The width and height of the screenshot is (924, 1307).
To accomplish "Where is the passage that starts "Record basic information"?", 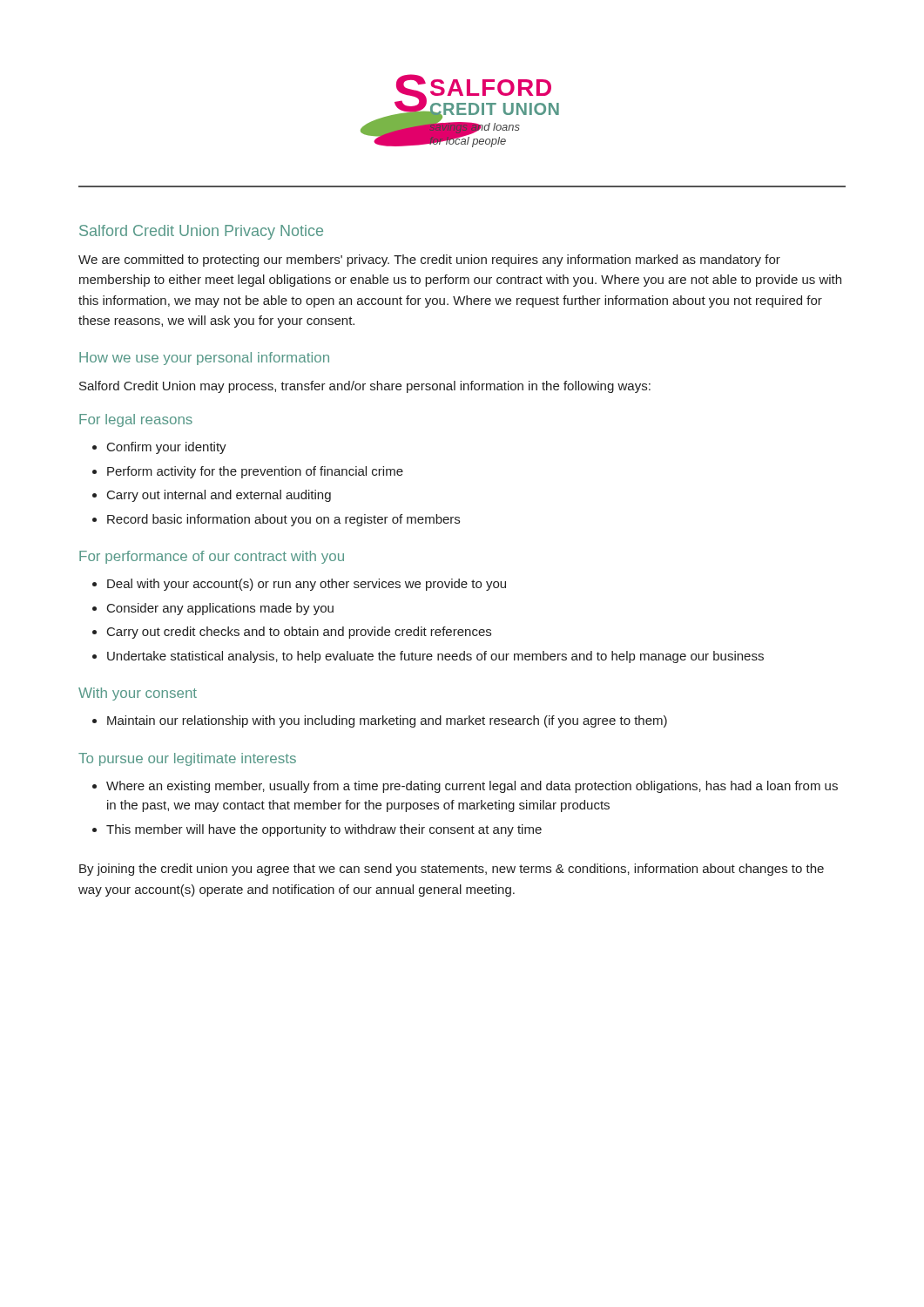I will 462,519.
